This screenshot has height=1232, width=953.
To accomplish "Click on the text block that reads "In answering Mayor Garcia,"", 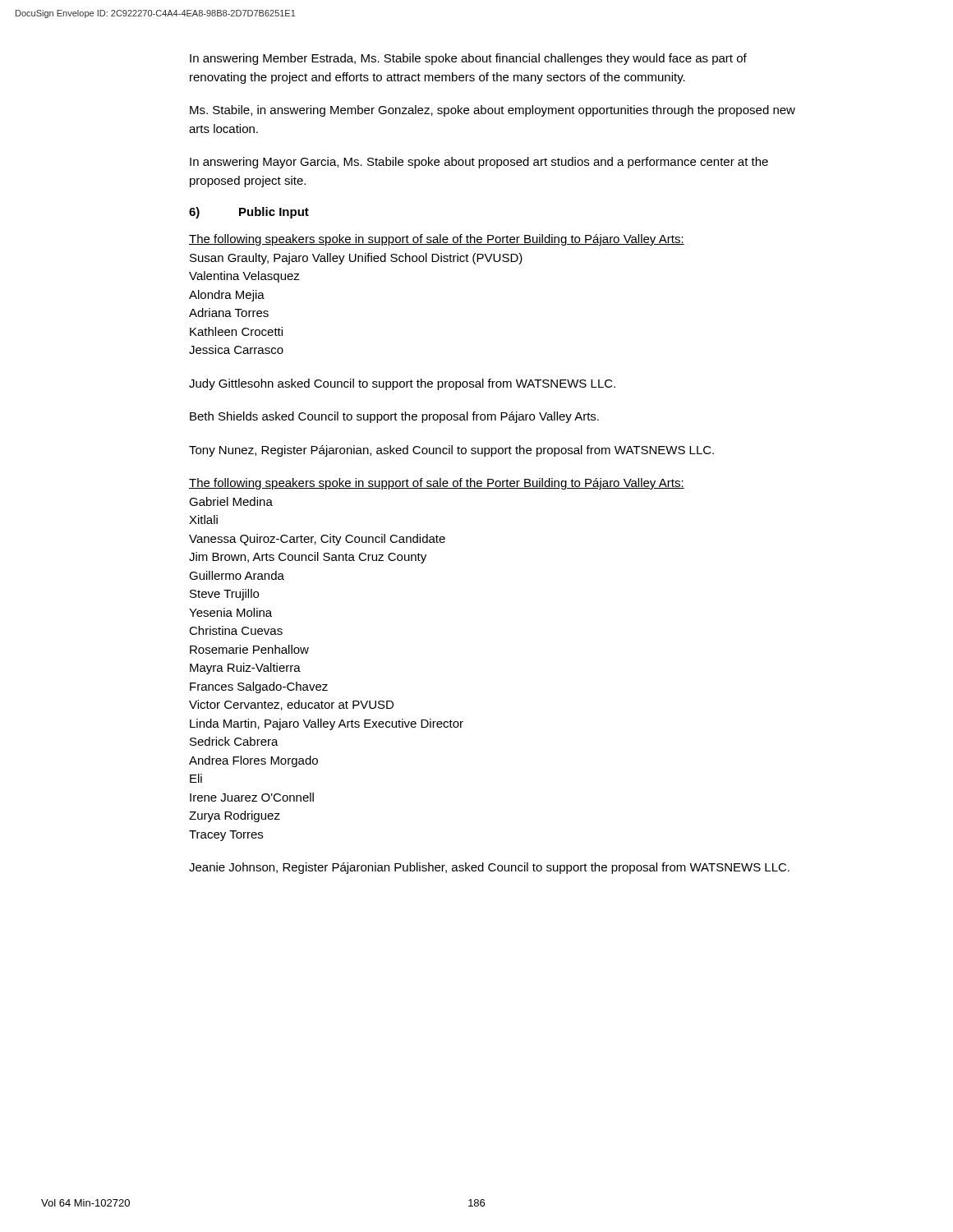I will (479, 171).
